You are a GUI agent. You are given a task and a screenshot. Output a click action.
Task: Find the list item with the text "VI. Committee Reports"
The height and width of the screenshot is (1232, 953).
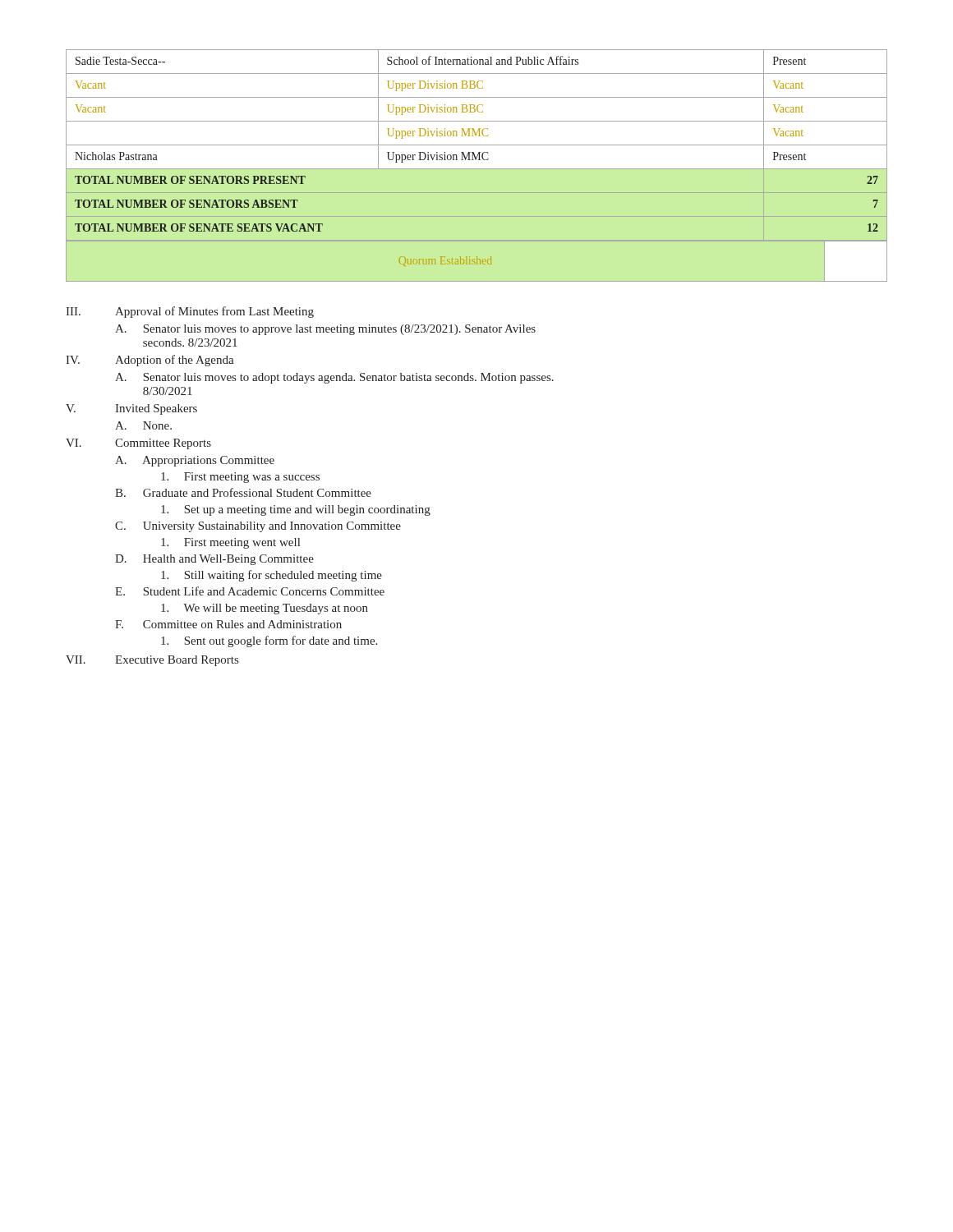tap(138, 444)
